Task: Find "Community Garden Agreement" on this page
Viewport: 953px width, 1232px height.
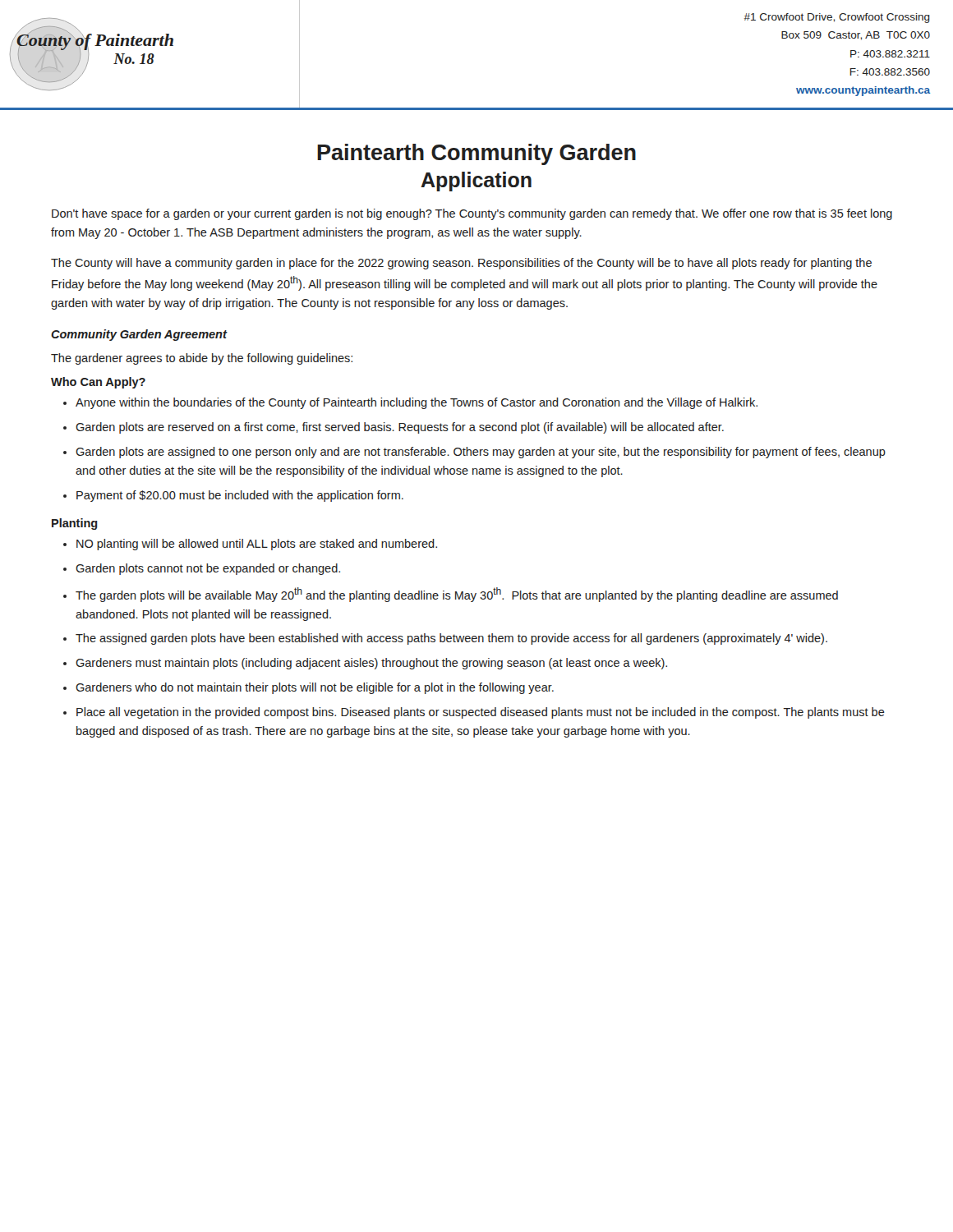Action: point(139,334)
